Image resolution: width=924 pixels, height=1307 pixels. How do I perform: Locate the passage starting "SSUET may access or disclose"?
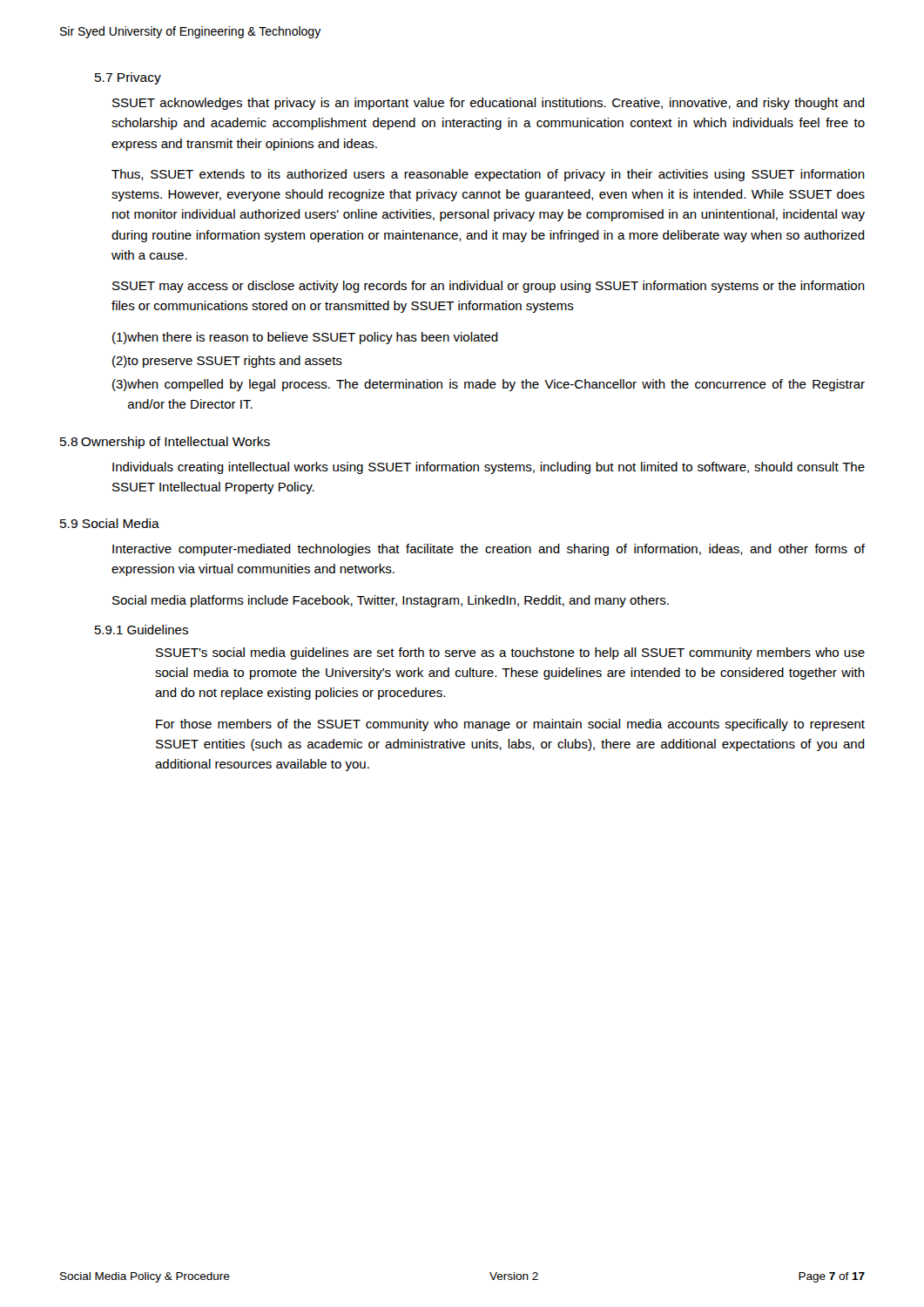click(x=488, y=296)
